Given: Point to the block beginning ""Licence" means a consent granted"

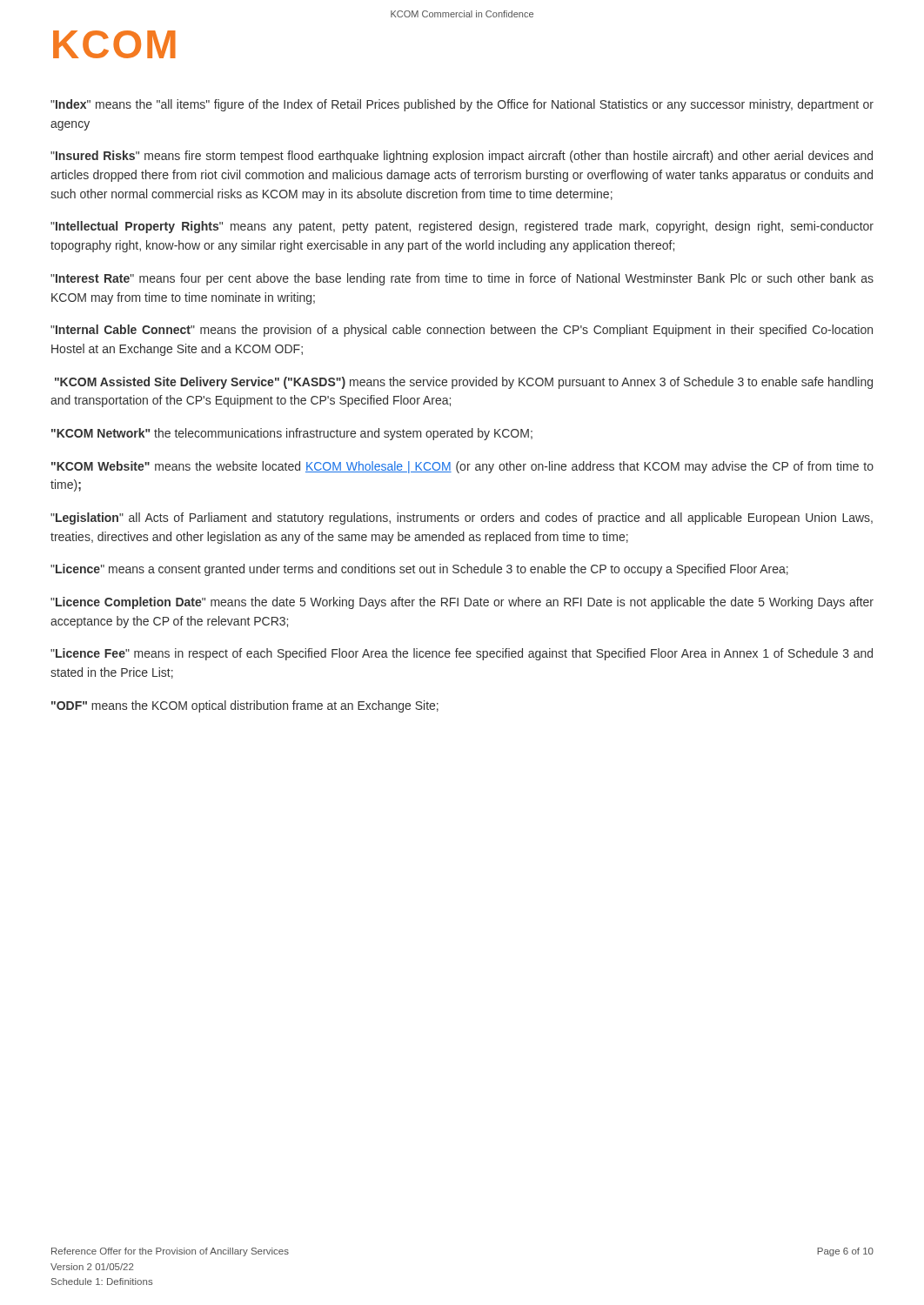Looking at the screenshot, I should click(420, 569).
